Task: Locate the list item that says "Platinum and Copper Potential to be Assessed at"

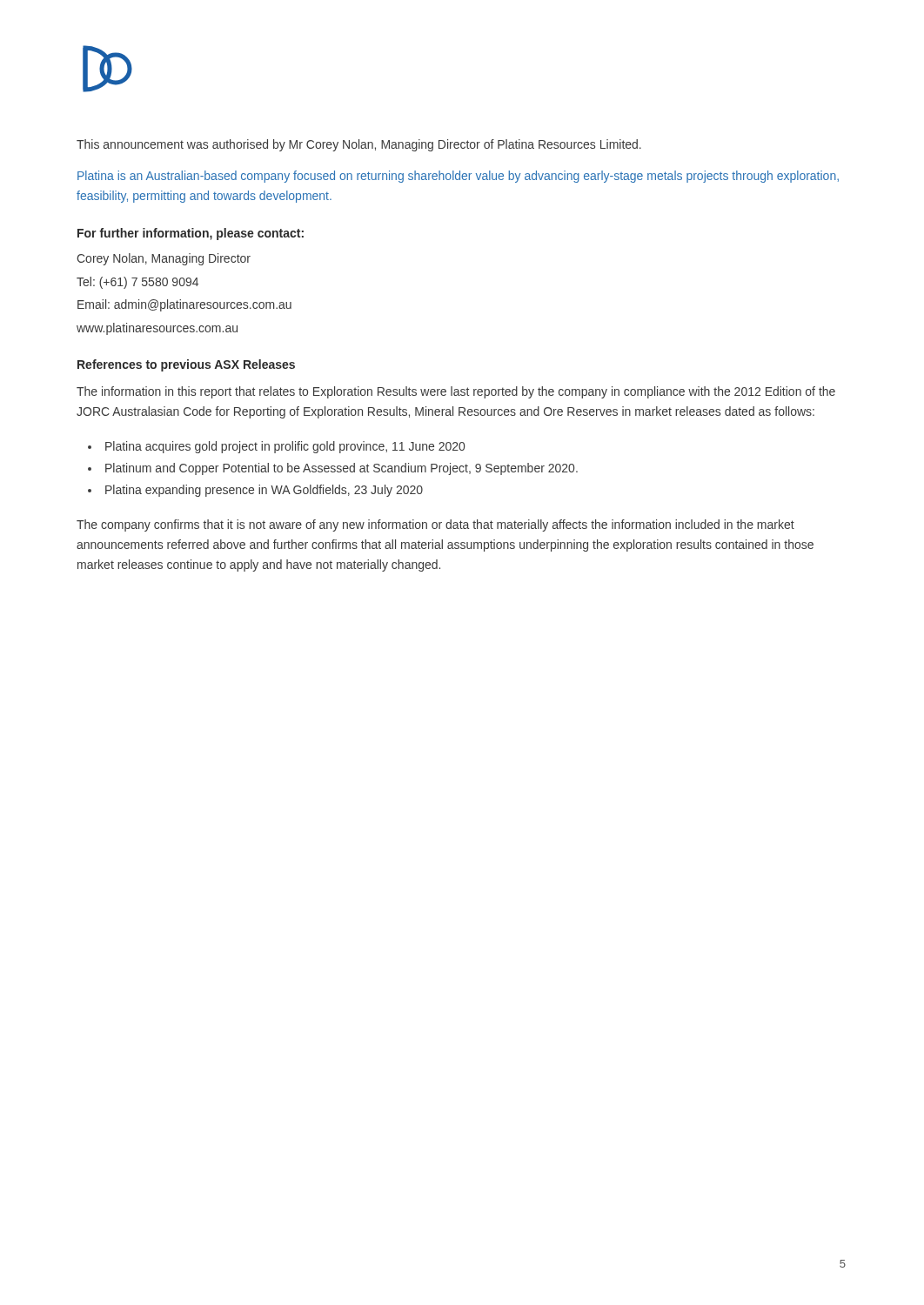Action: pos(341,468)
